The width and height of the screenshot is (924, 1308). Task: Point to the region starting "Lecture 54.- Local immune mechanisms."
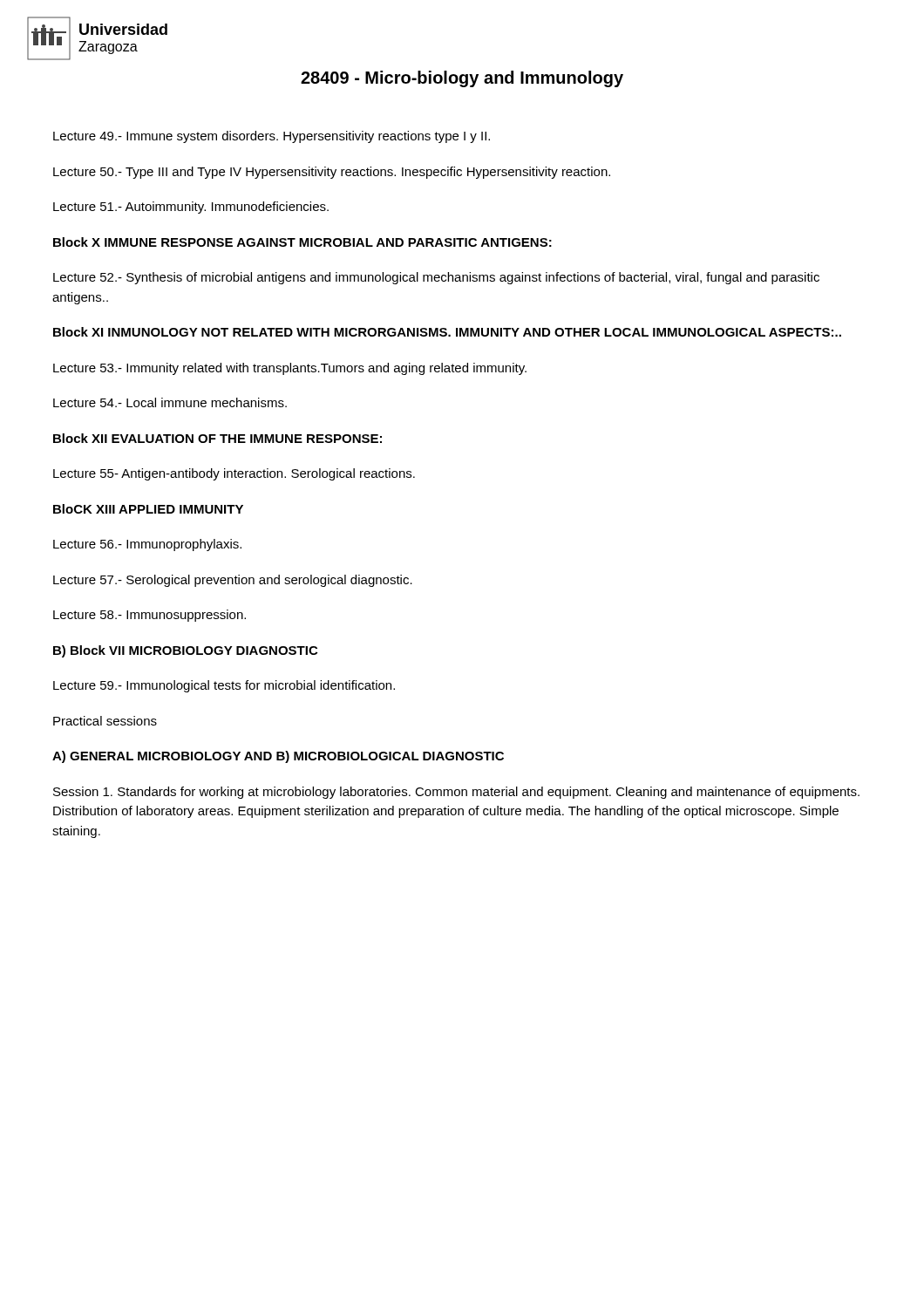pyautogui.click(x=170, y=402)
